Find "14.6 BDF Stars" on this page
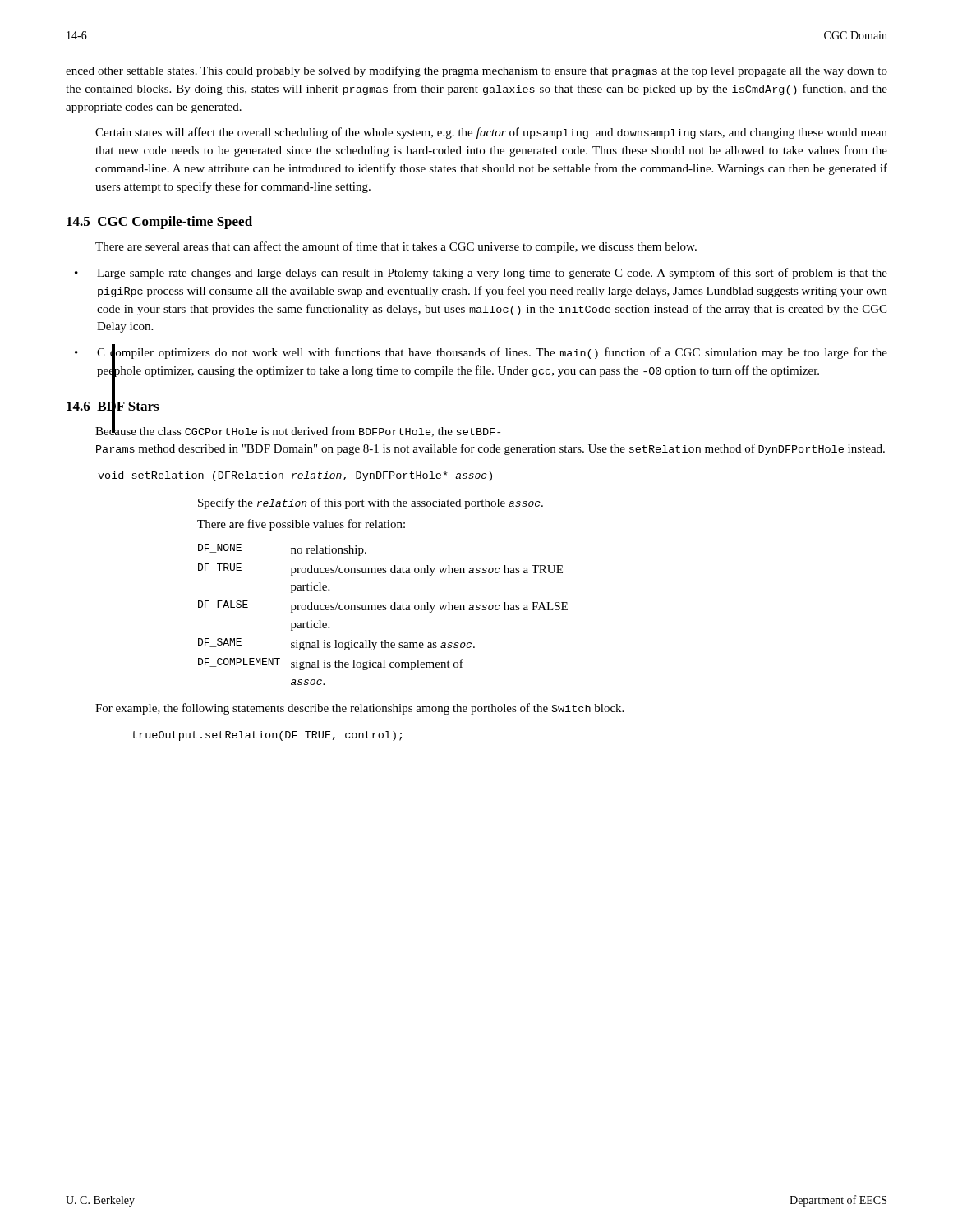The image size is (953, 1232). tap(112, 406)
